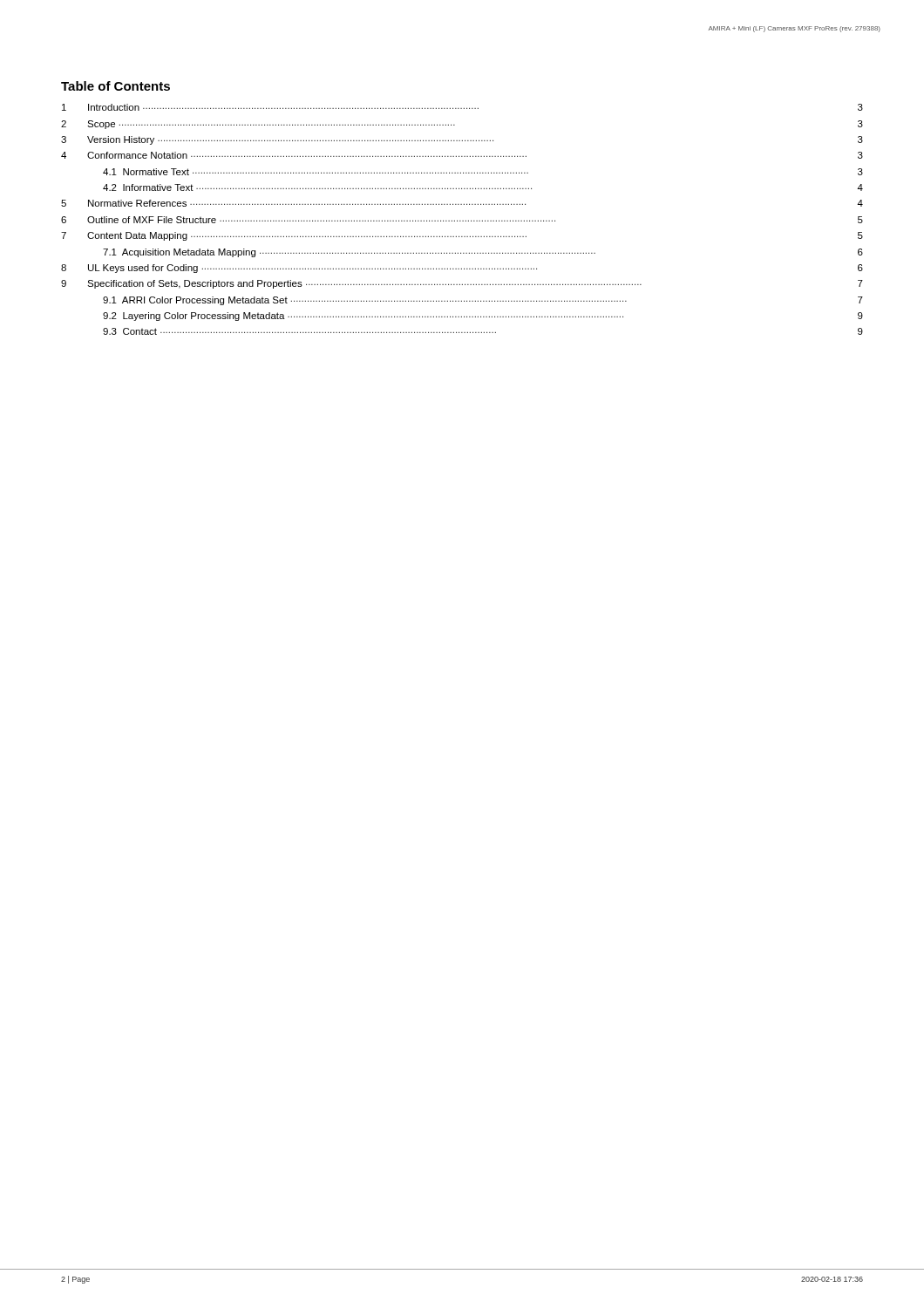The width and height of the screenshot is (924, 1308).
Task: Select the region starting "9.1 ARRI Color Processing Metadata Set"
Action: coord(462,299)
